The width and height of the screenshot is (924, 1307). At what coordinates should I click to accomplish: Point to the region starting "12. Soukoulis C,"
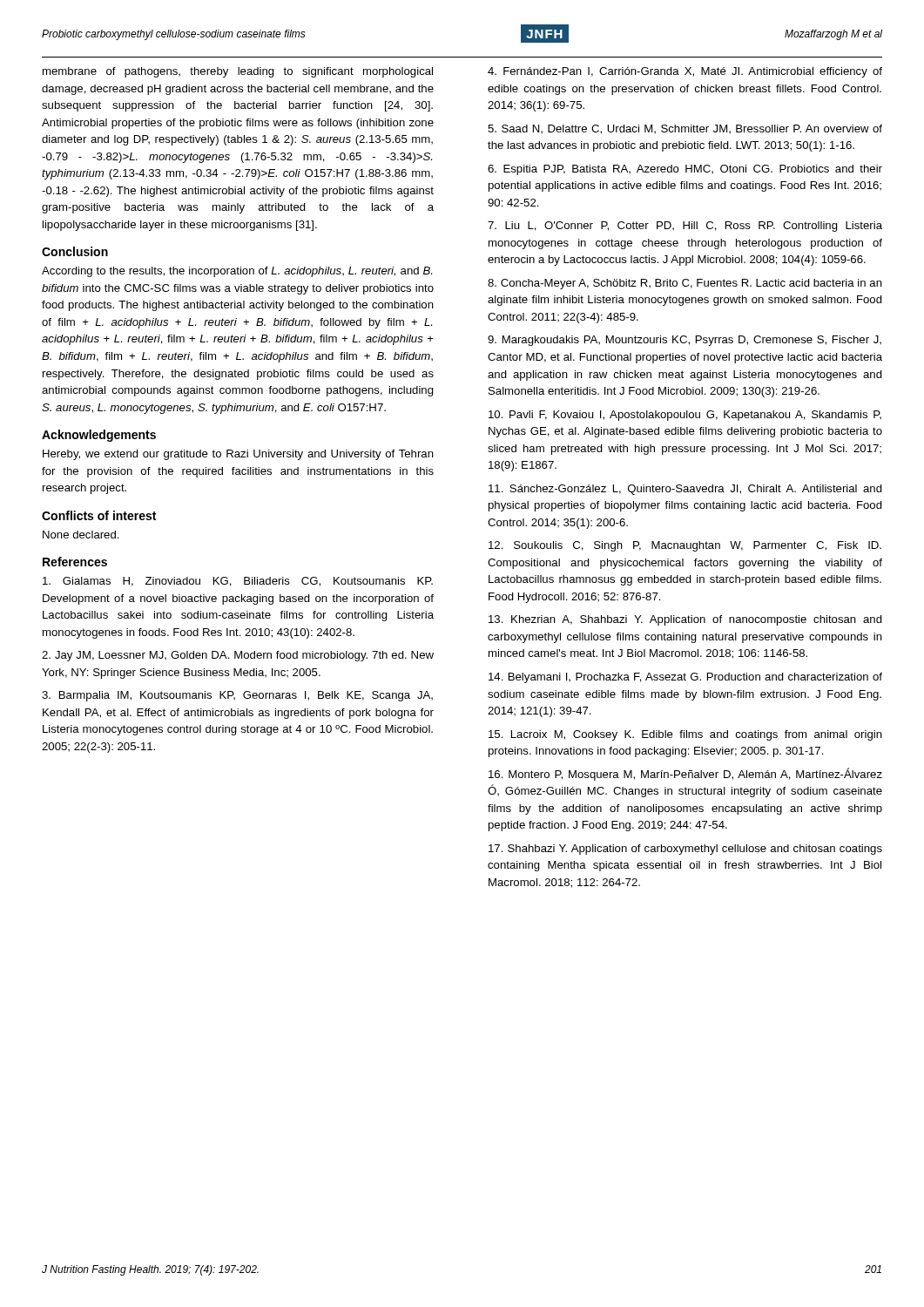tap(685, 571)
